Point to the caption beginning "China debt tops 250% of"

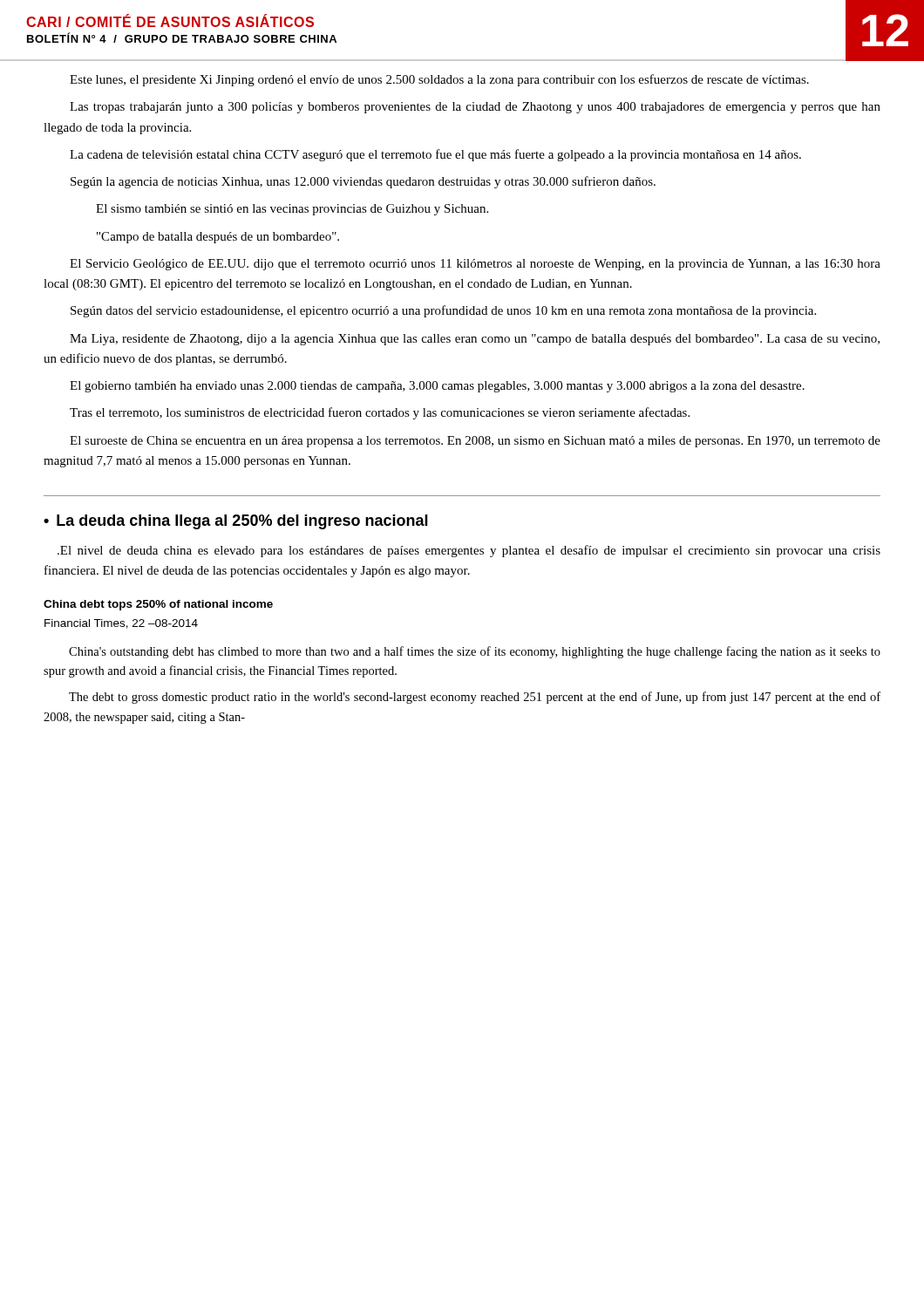pyautogui.click(x=158, y=605)
